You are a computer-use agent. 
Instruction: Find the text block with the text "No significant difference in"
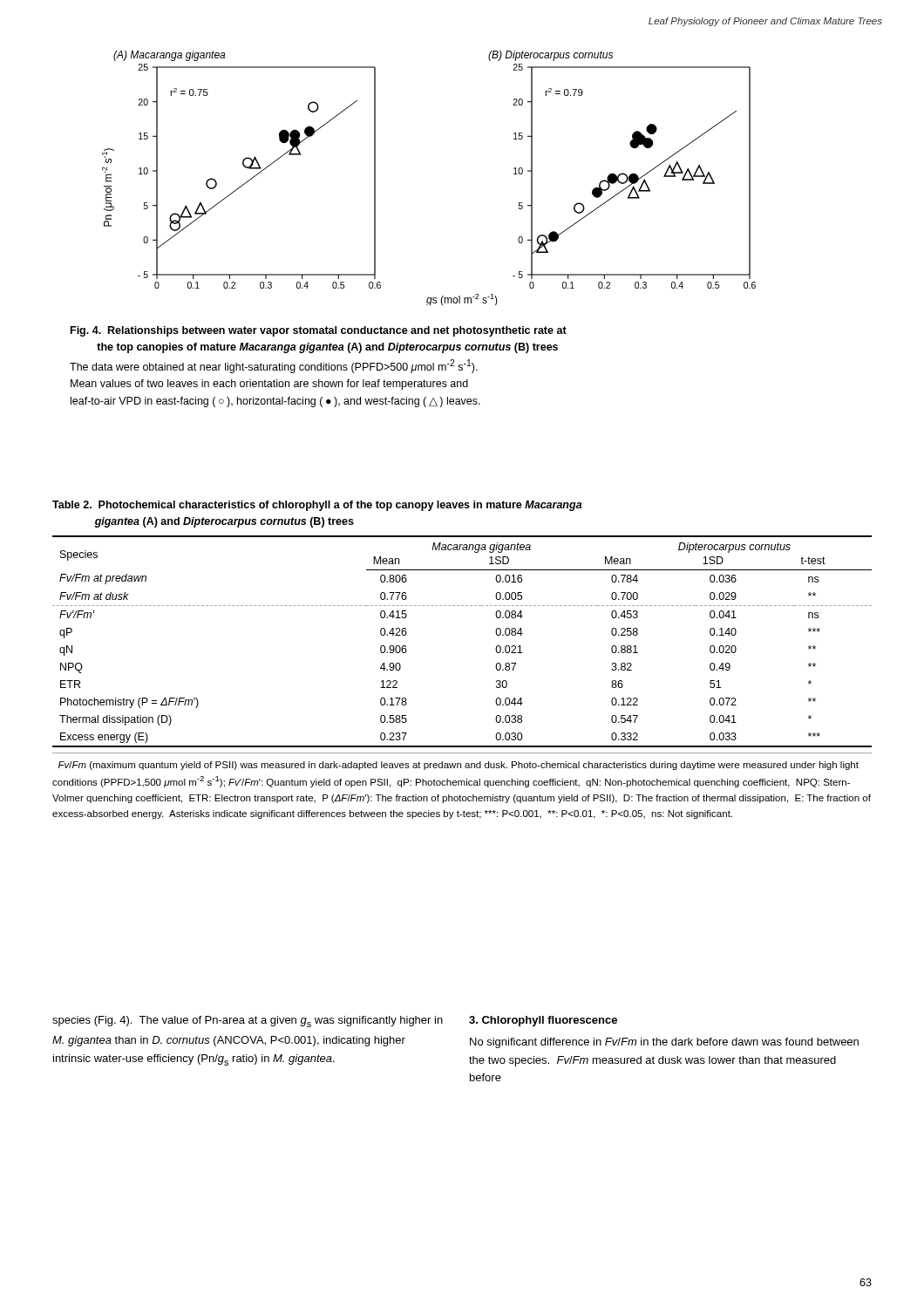point(664,1060)
